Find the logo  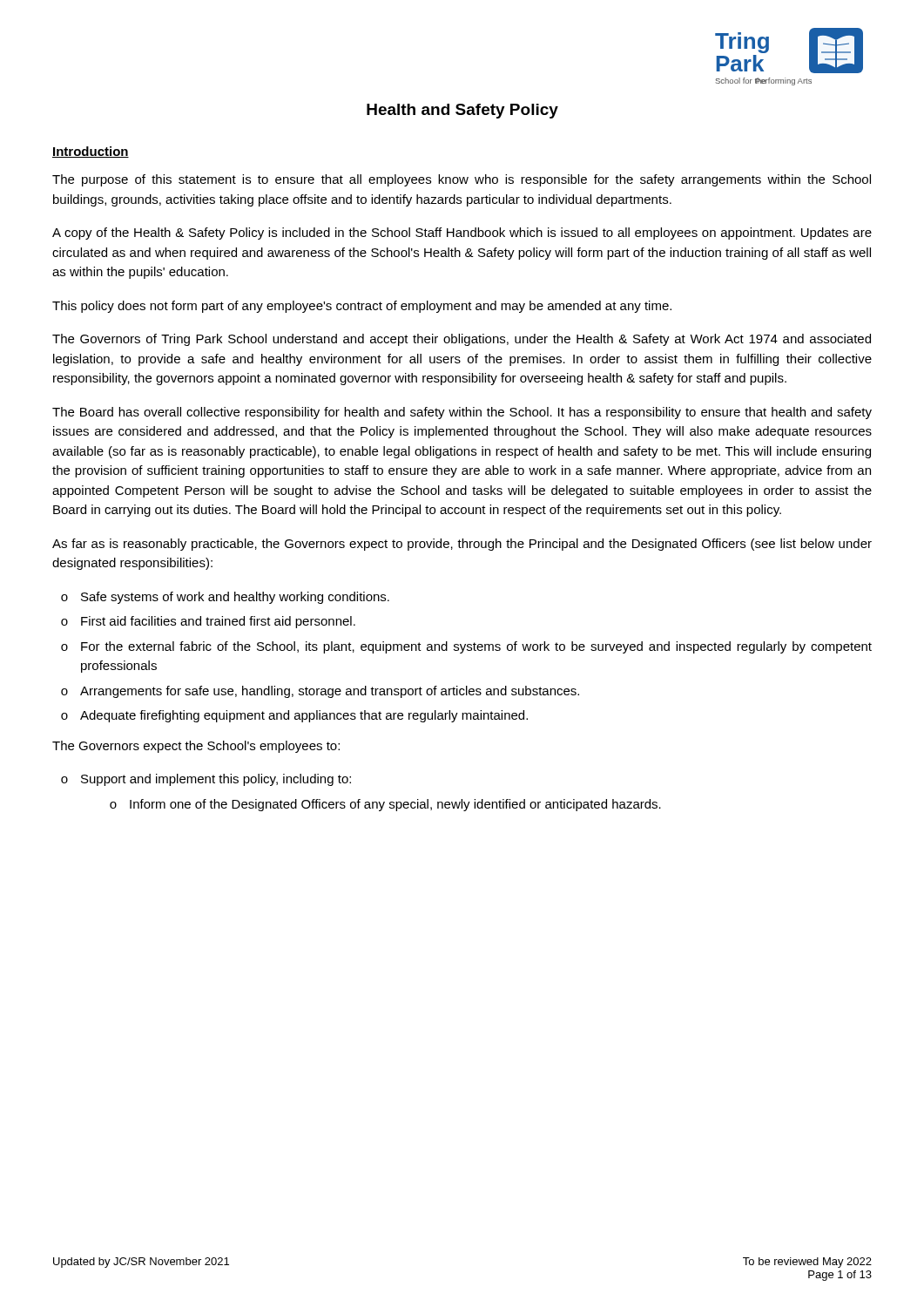793,56
